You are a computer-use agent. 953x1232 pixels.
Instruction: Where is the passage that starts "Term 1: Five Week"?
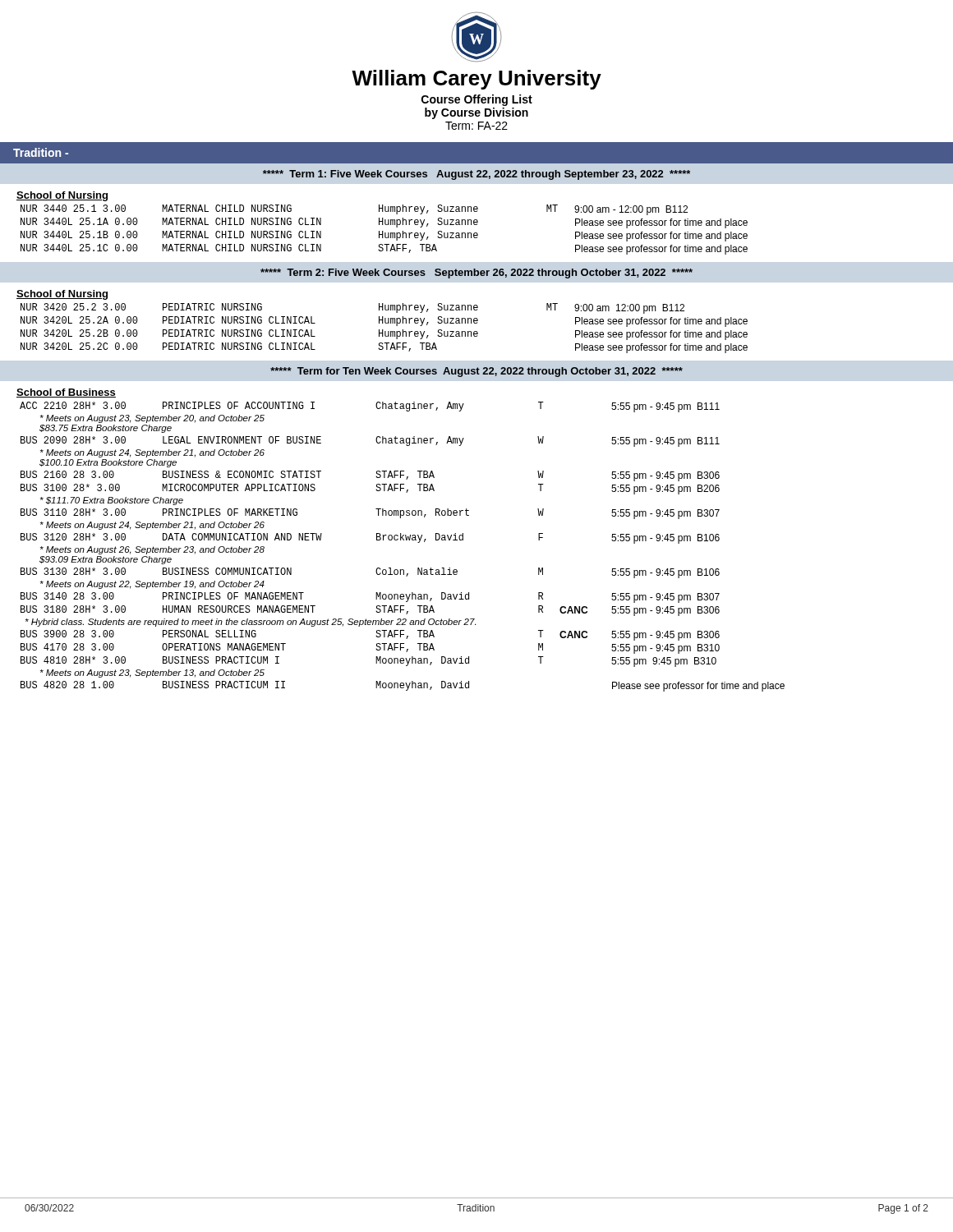476,174
